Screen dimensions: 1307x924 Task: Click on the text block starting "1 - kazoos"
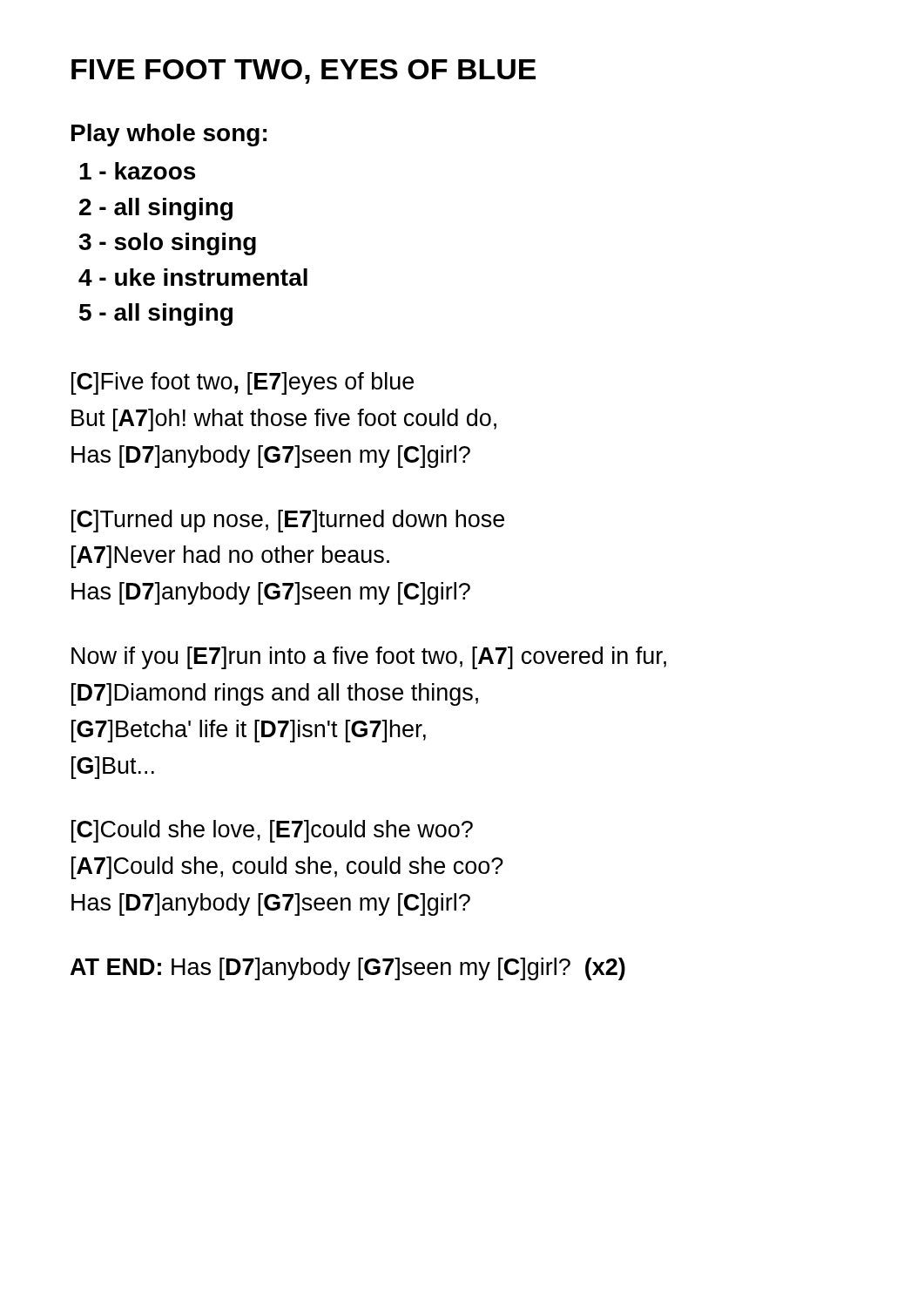(137, 171)
